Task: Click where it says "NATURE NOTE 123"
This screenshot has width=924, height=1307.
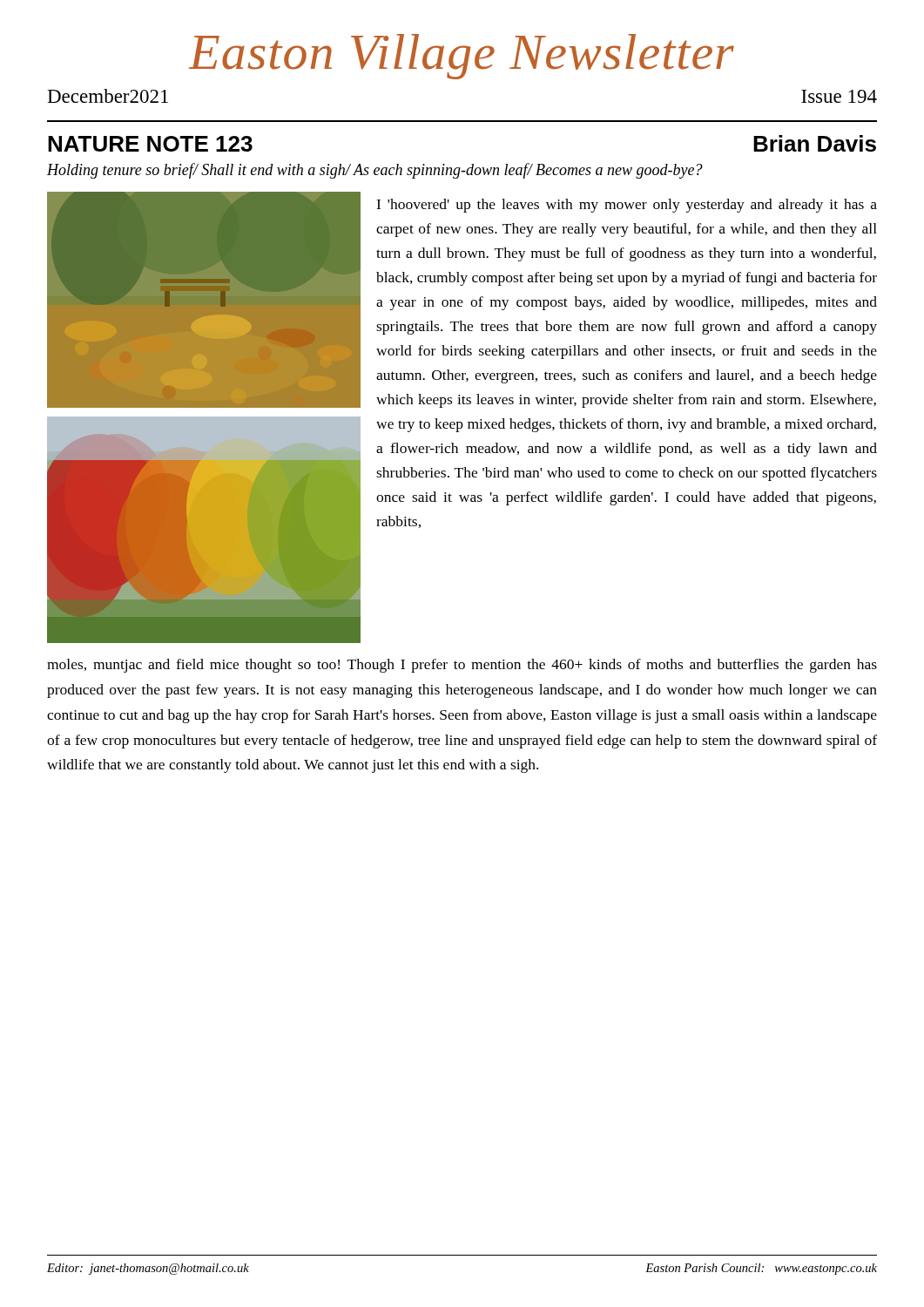Action: click(150, 144)
